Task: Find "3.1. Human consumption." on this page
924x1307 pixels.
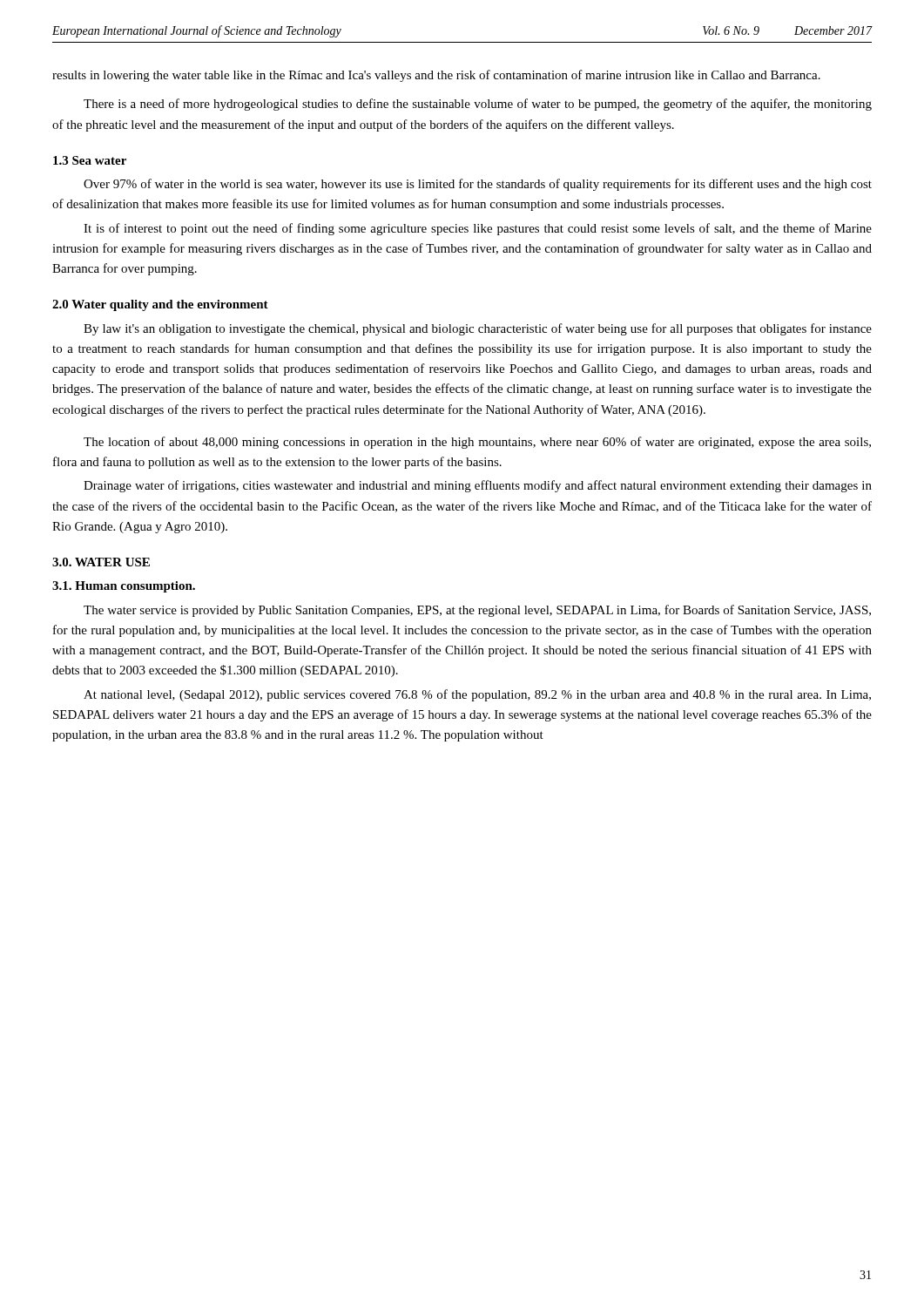Action: 124,587
